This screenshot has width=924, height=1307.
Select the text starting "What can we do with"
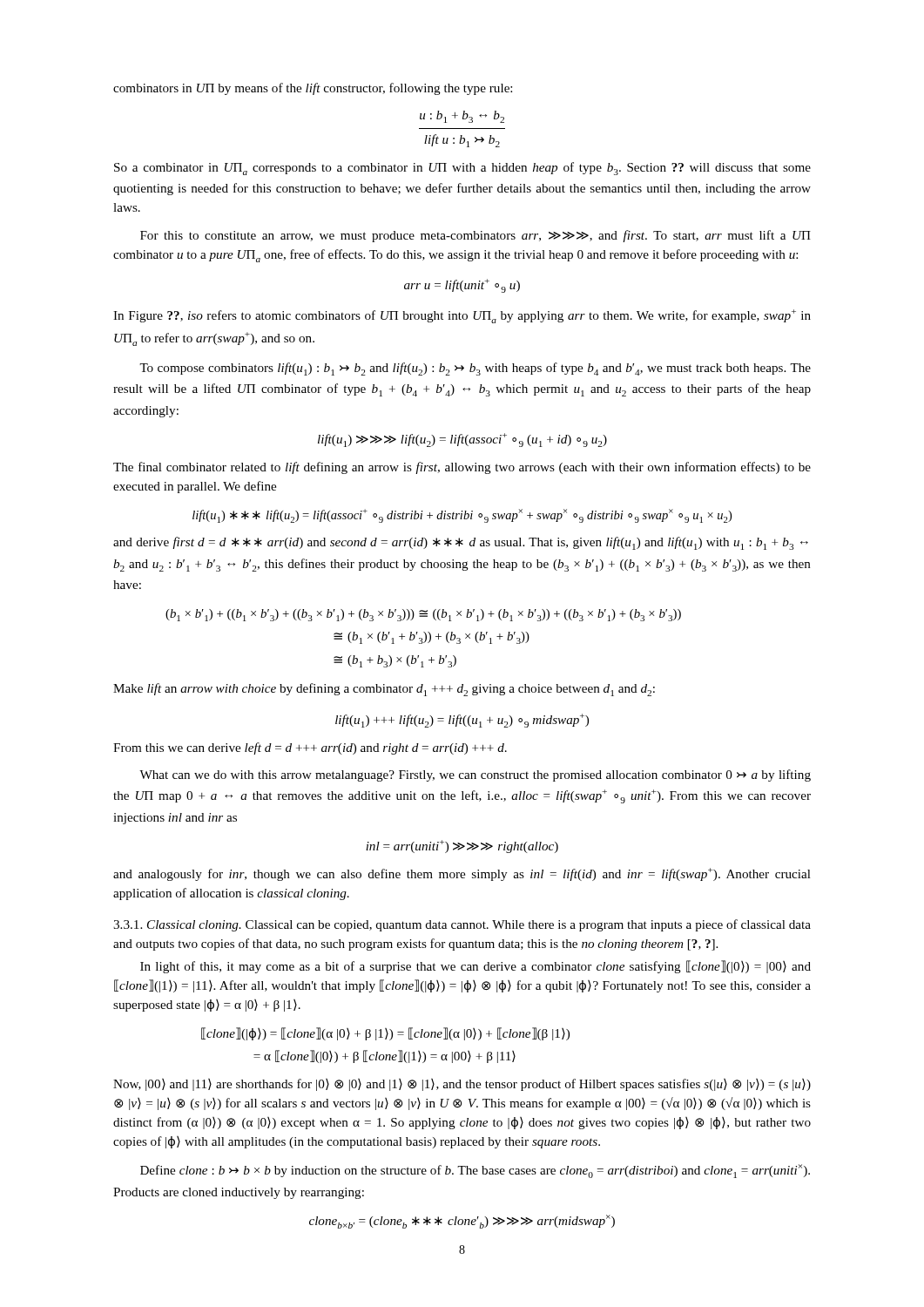coord(462,796)
